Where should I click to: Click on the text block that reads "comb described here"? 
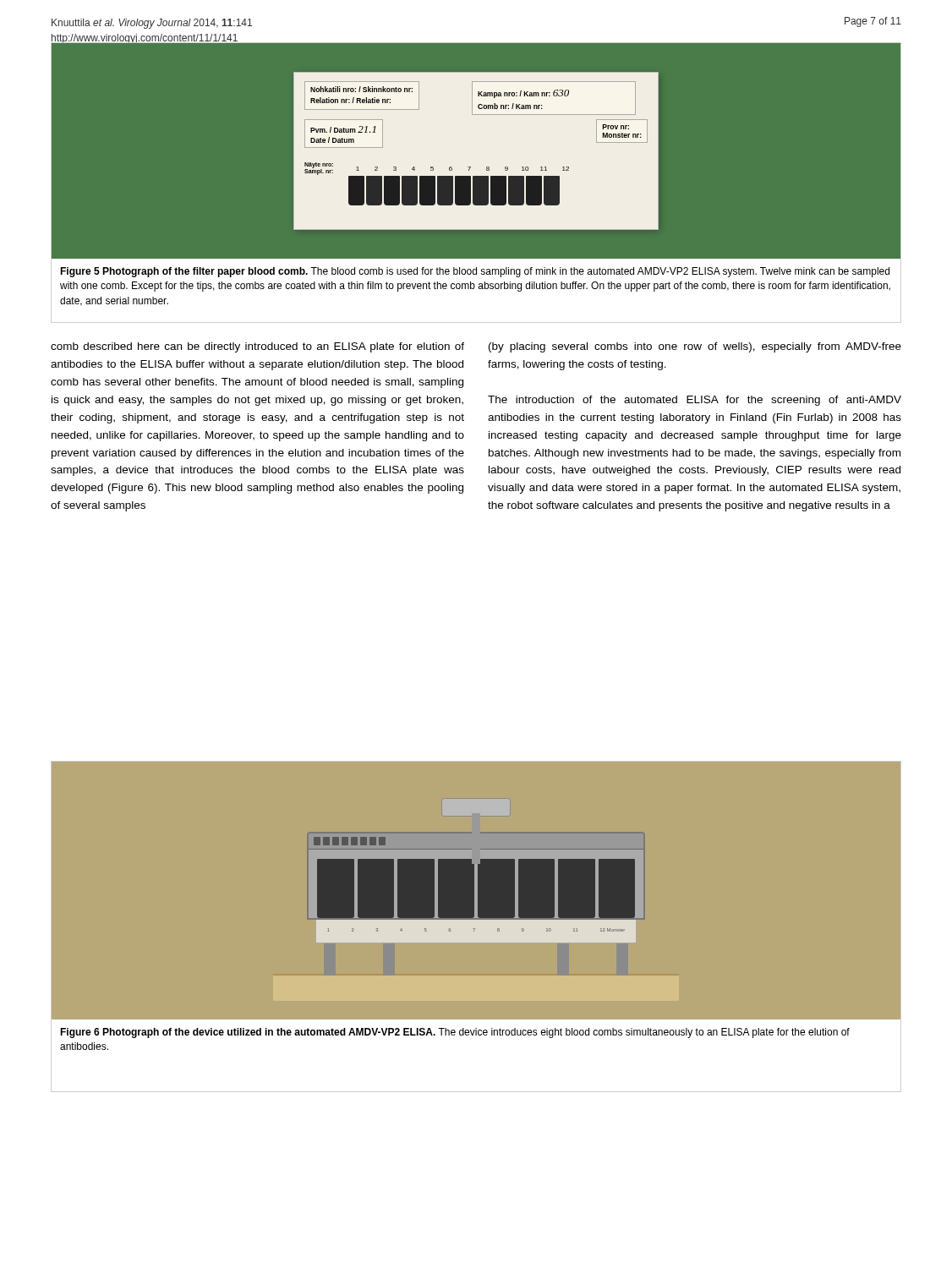257,426
